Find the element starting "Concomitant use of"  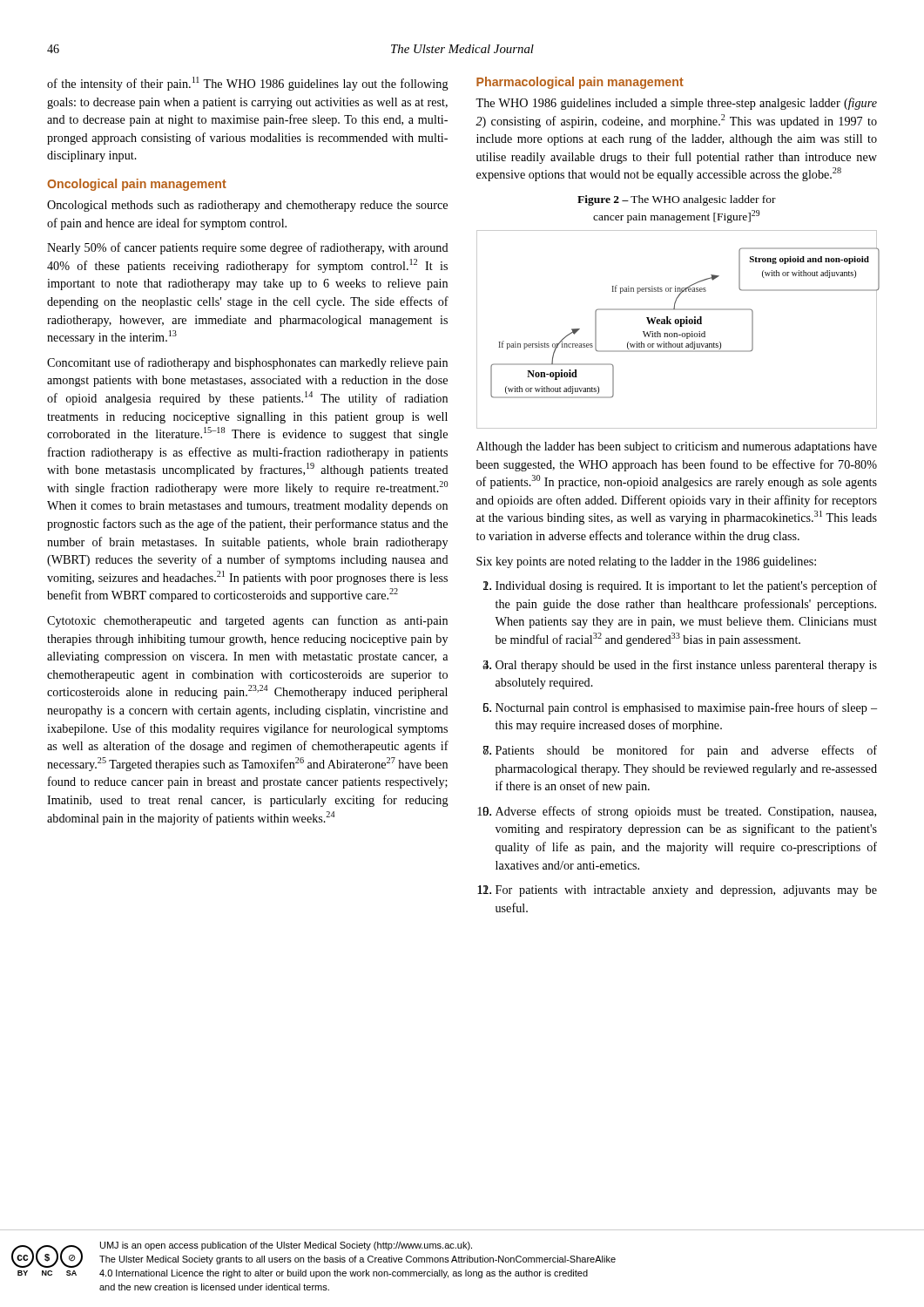click(x=248, y=479)
